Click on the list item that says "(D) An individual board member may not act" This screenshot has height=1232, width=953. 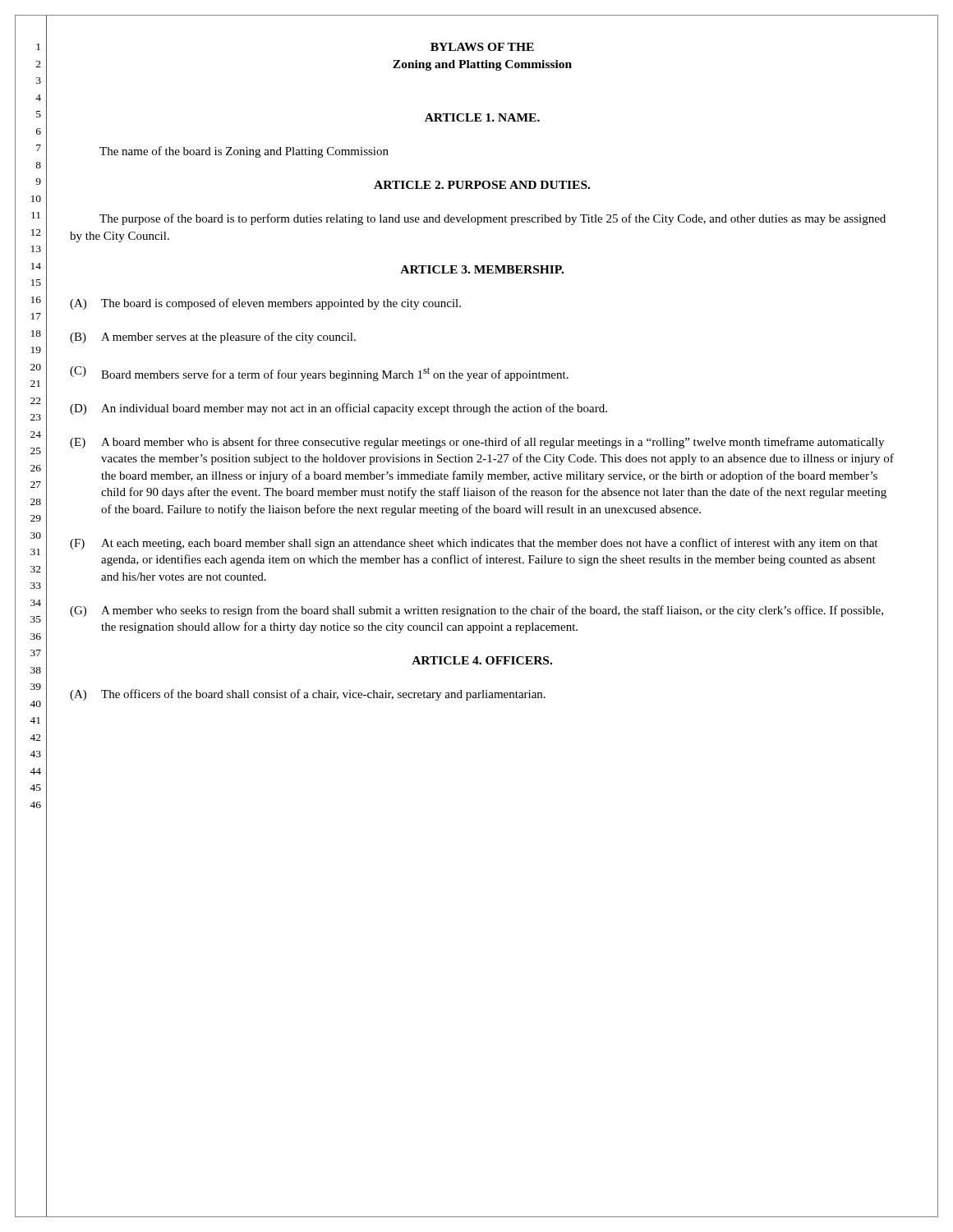point(482,408)
